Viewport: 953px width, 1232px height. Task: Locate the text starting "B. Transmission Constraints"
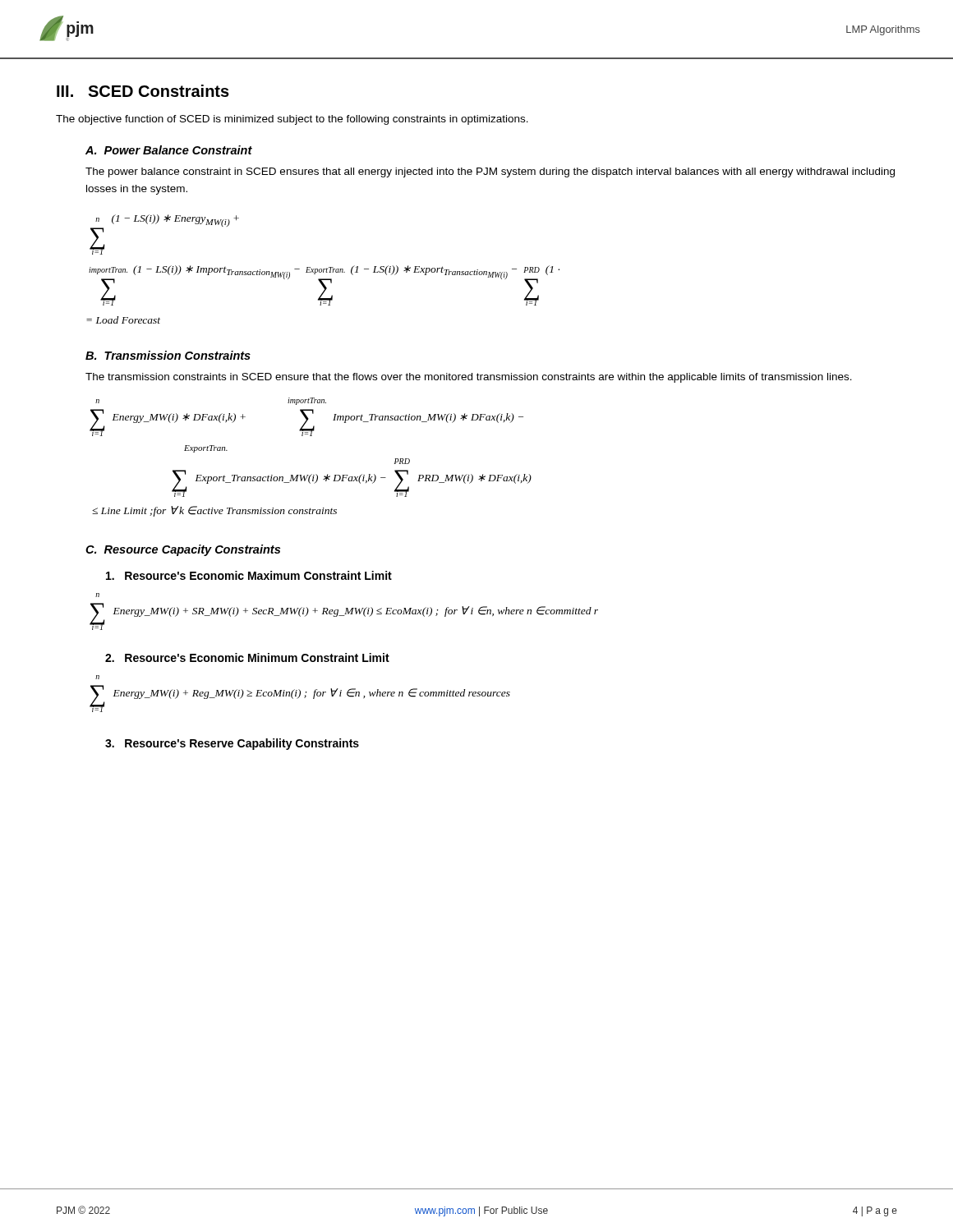pyautogui.click(x=168, y=355)
